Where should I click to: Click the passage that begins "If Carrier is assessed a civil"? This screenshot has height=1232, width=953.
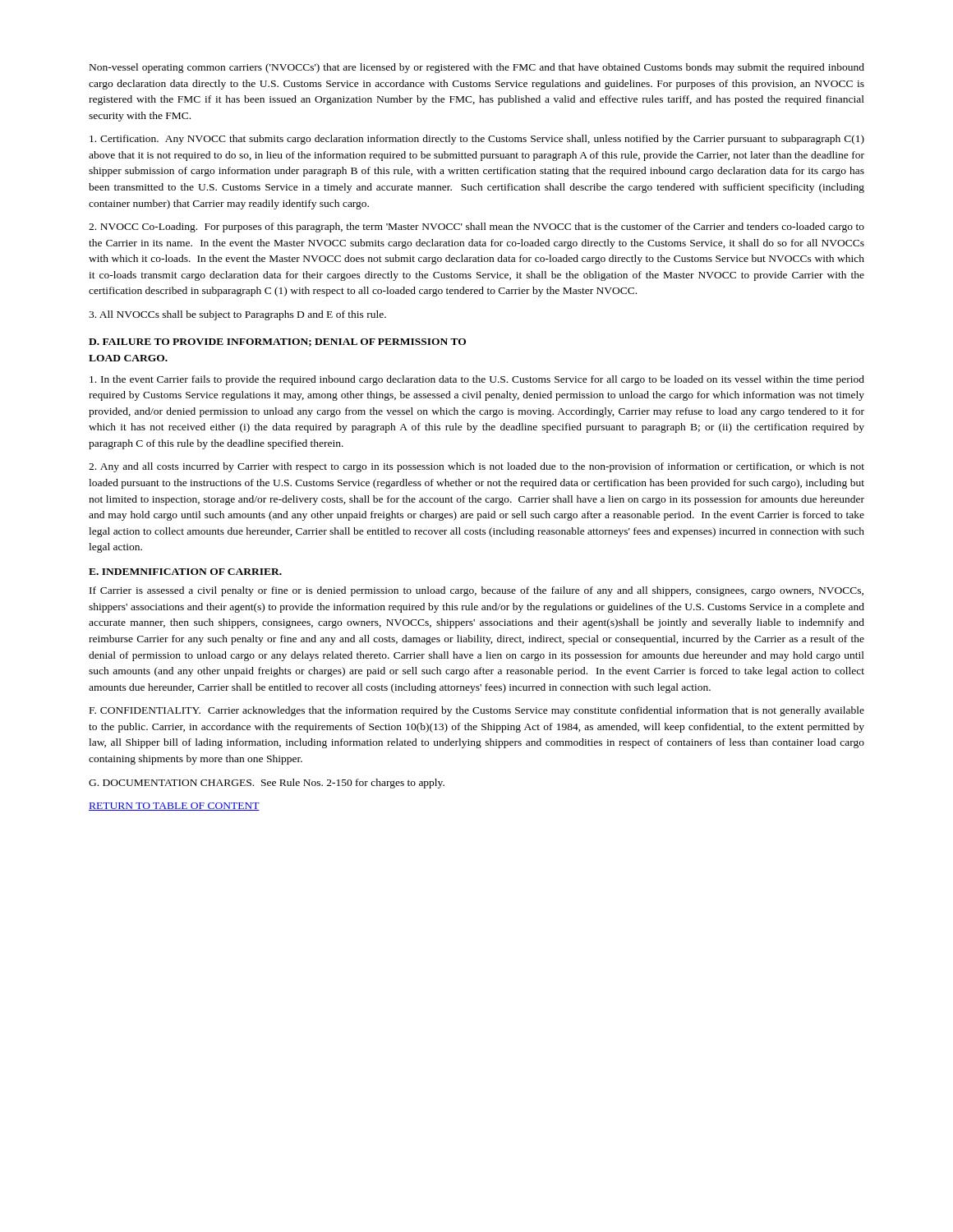pyautogui.click(x=476, y=639)
